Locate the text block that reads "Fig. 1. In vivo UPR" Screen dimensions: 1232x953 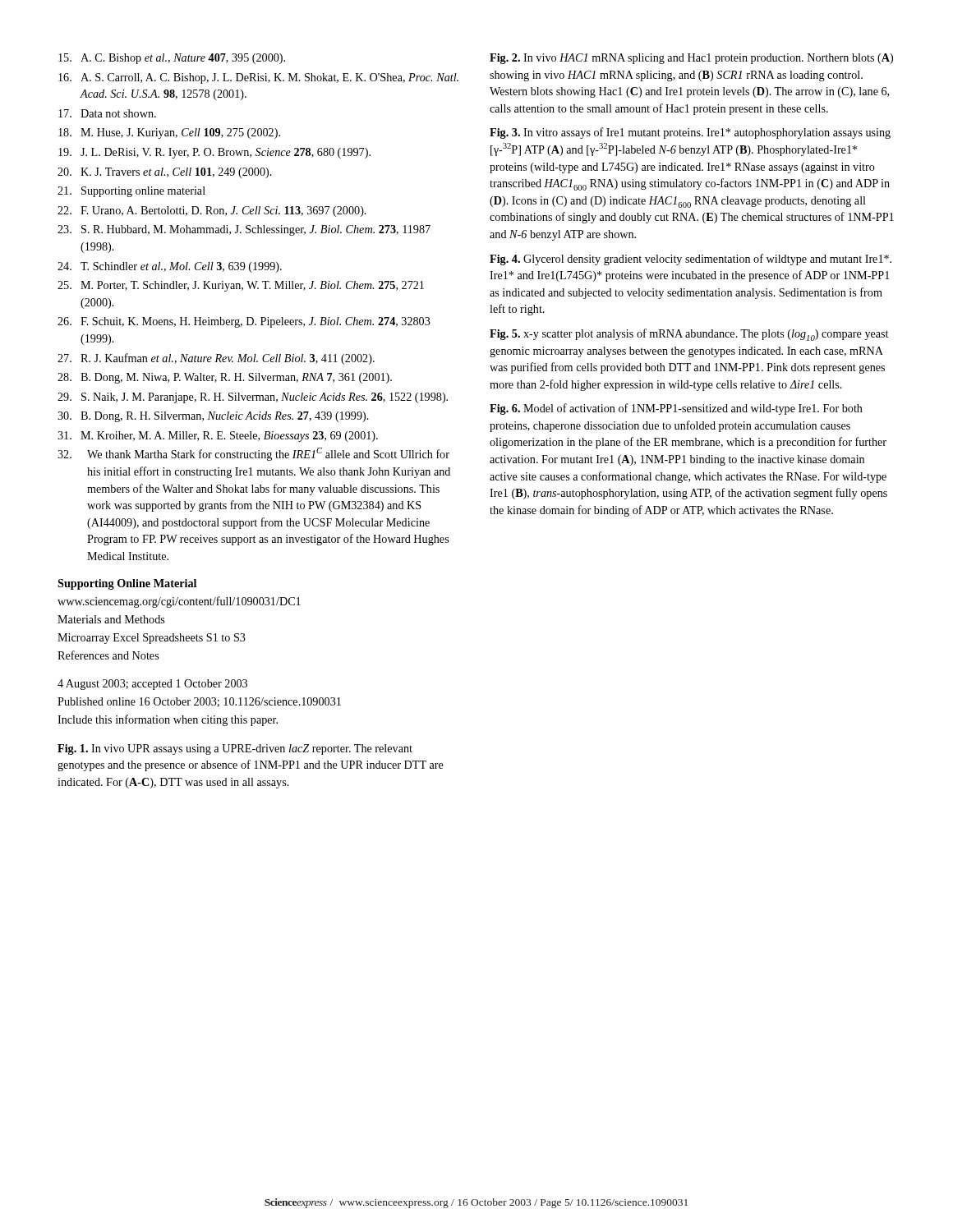[250, 765]
